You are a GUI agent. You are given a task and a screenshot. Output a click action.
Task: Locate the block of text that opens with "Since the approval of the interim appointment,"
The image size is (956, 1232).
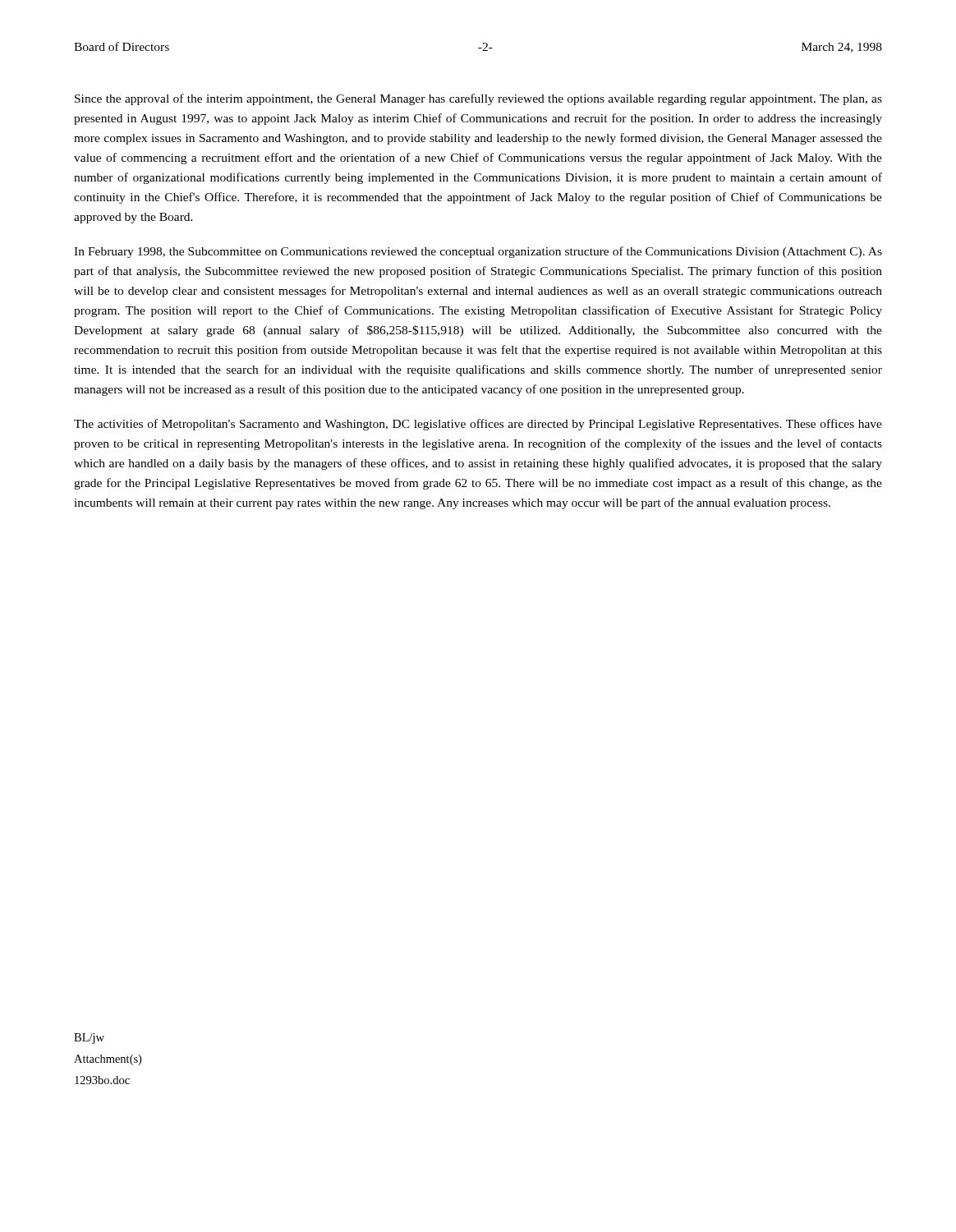[x=478, y=157]
